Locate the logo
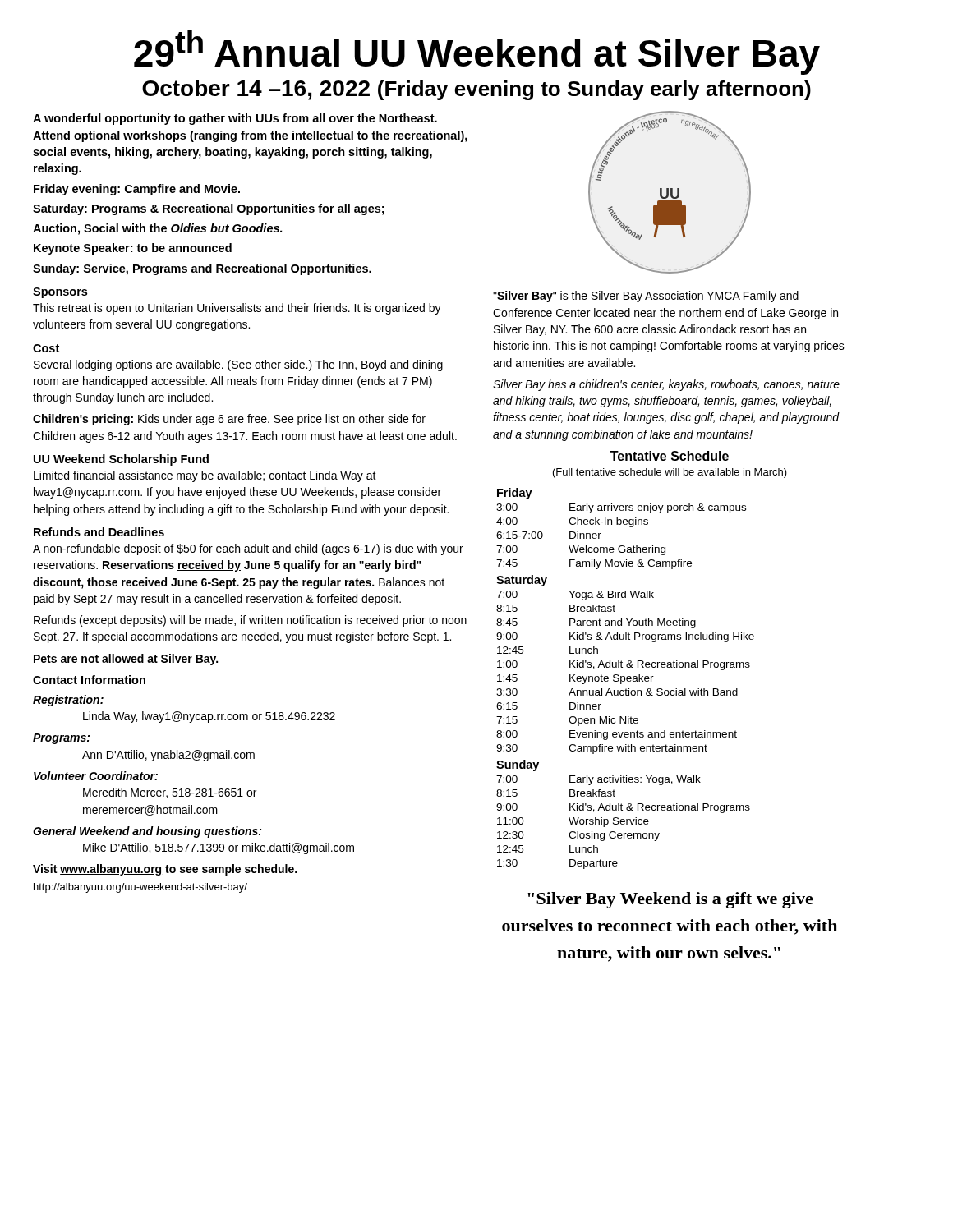This screenshot has width=953, height=1232. coord(670,194)
